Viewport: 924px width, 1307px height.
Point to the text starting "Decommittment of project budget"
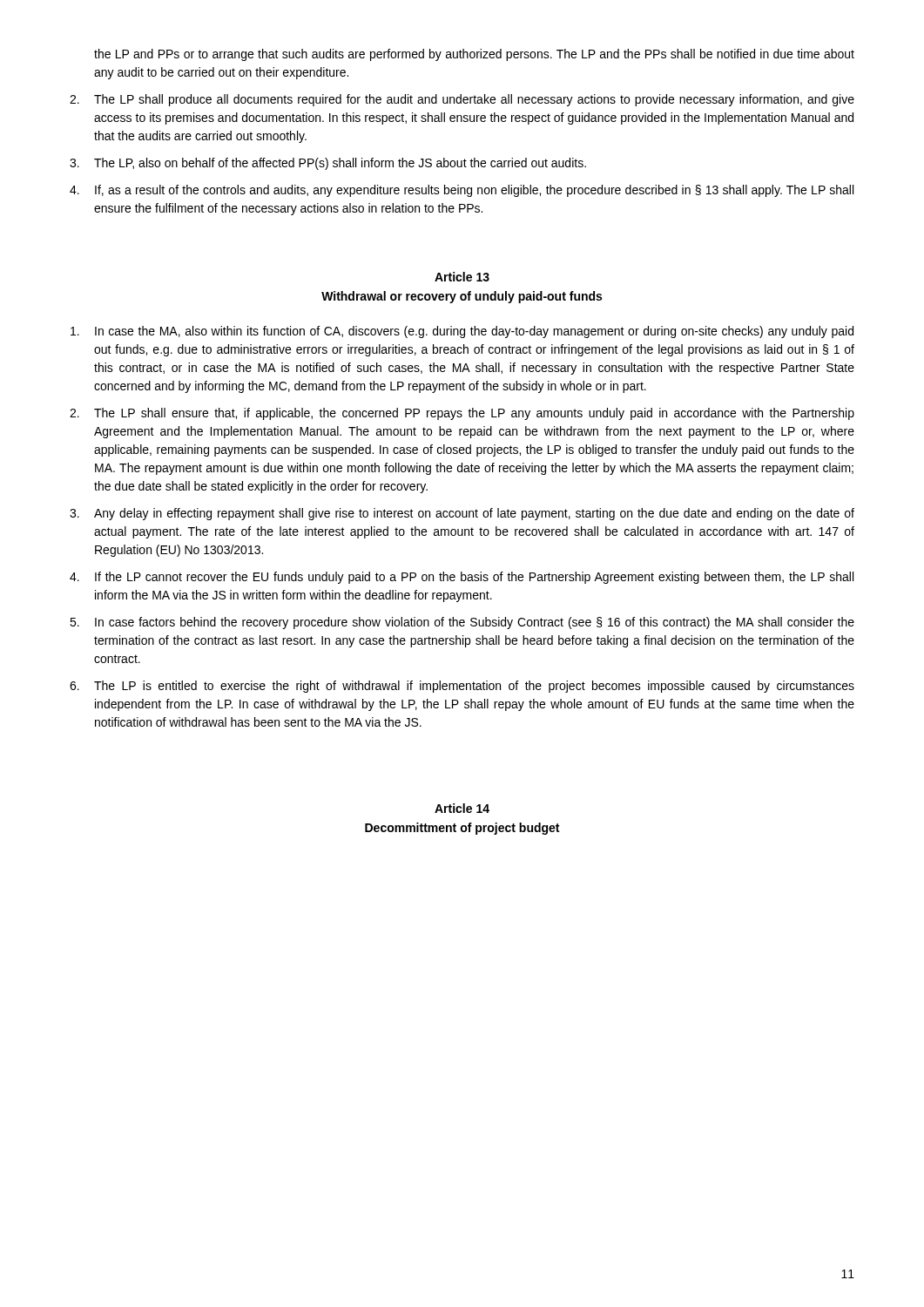tap(462, 828)
